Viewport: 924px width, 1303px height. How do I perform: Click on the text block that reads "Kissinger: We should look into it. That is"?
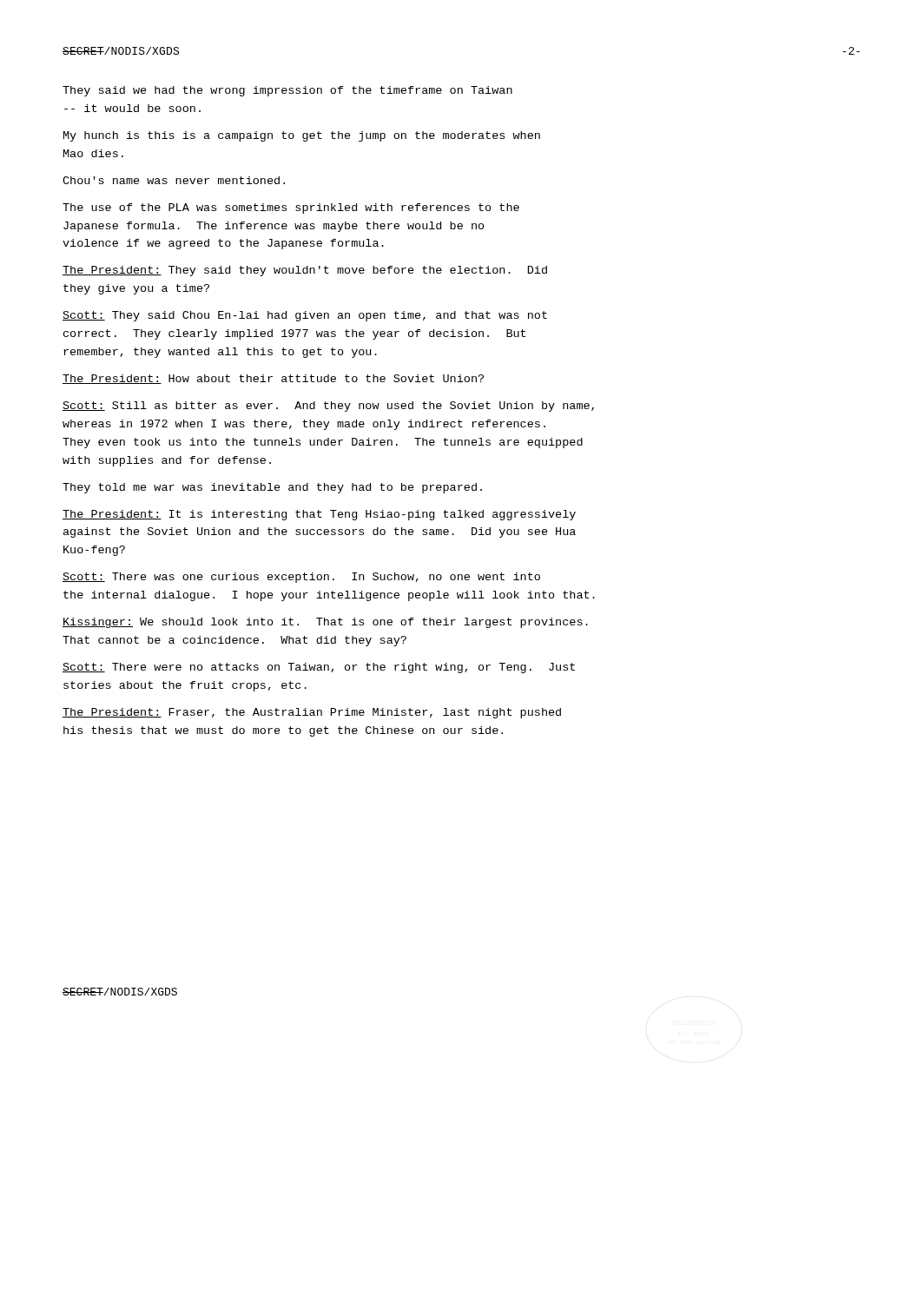click(x=441, y=632)
